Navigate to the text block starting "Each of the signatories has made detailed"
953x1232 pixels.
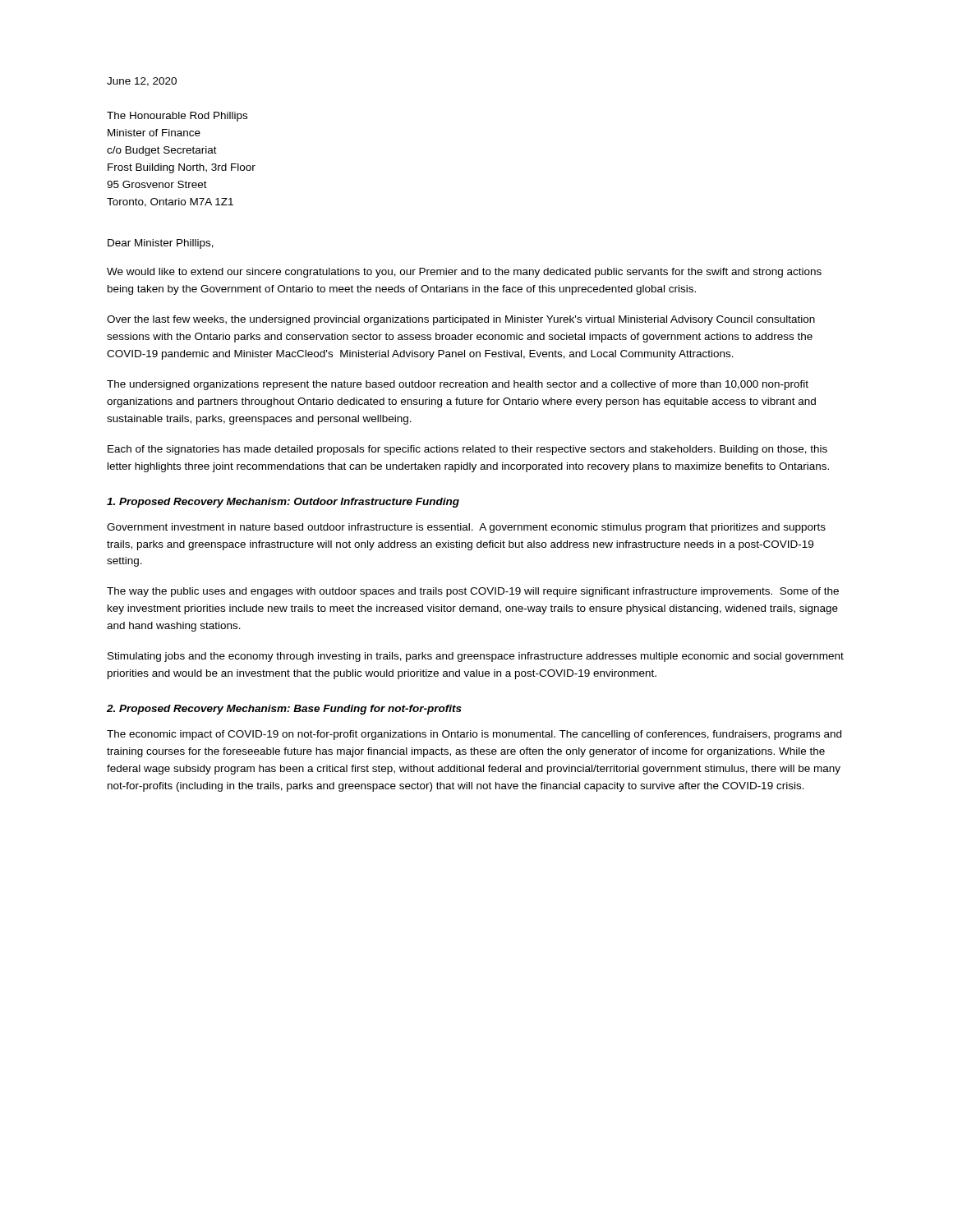click(x=468, y=457)
